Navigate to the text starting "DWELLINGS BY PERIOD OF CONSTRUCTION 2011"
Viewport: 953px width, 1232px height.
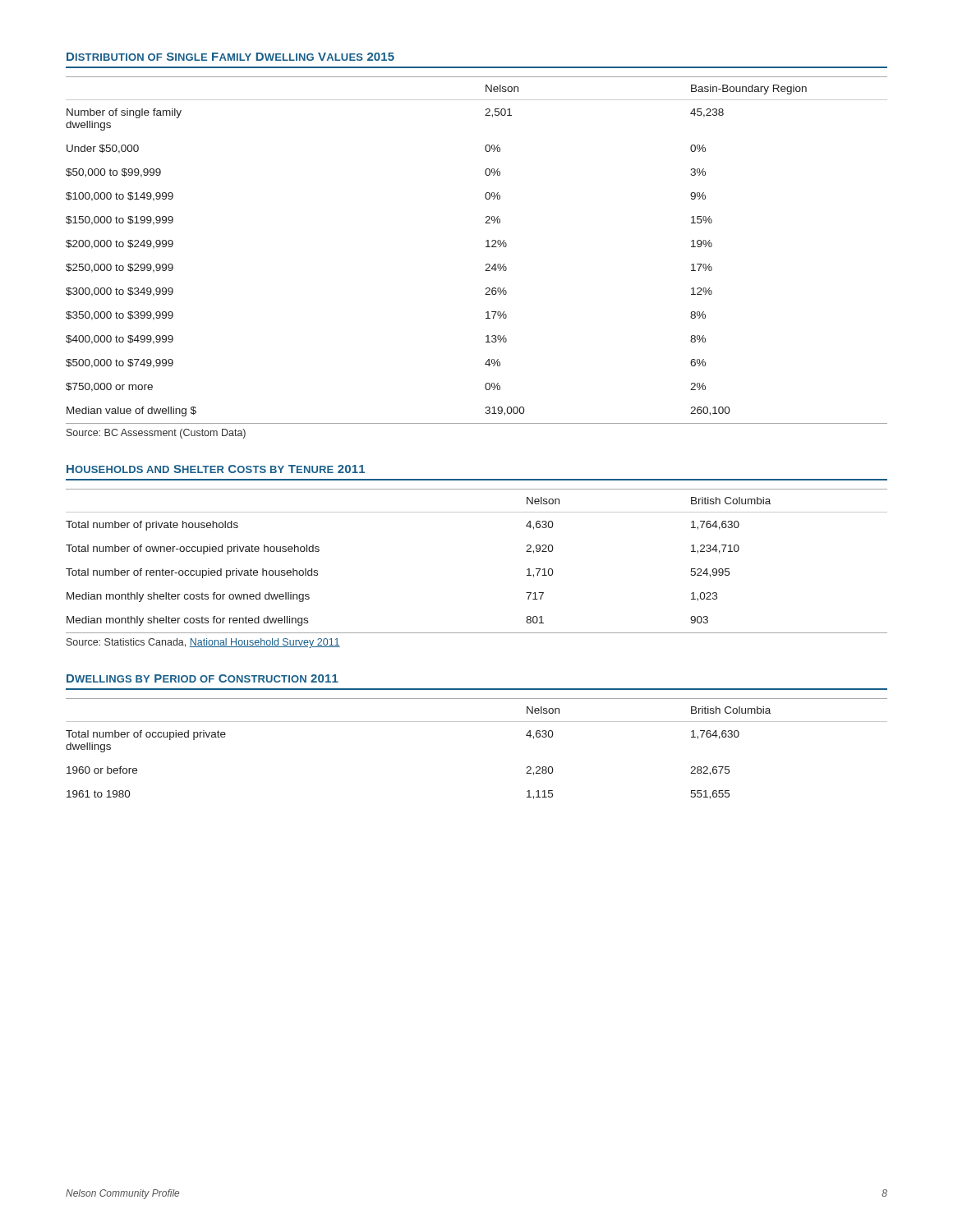click(x=202, y=678)
